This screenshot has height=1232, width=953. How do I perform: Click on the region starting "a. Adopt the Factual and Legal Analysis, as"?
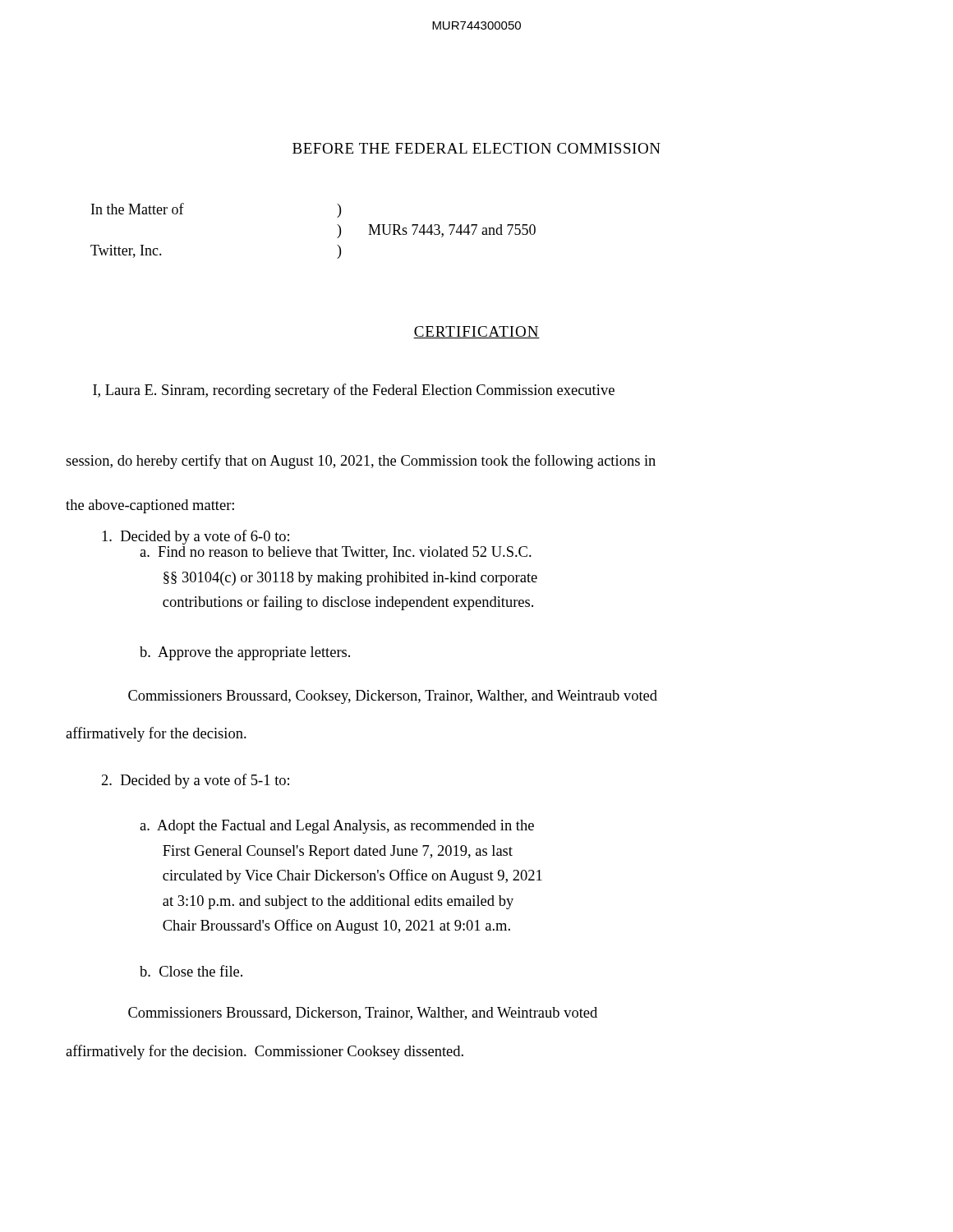coord(341,876)
